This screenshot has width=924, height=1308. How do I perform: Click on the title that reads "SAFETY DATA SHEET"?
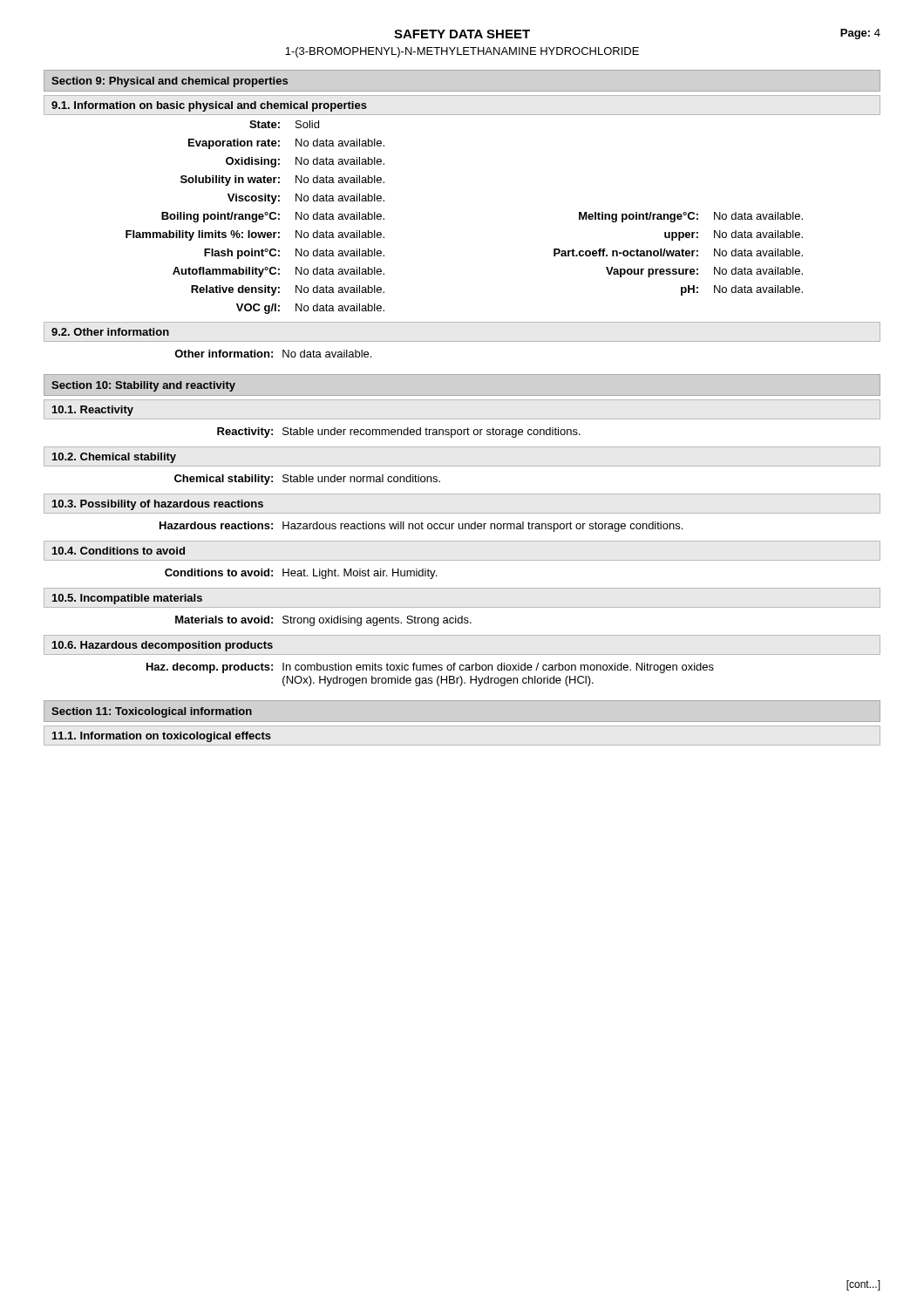pyautogui.click(x=462, y=34)
